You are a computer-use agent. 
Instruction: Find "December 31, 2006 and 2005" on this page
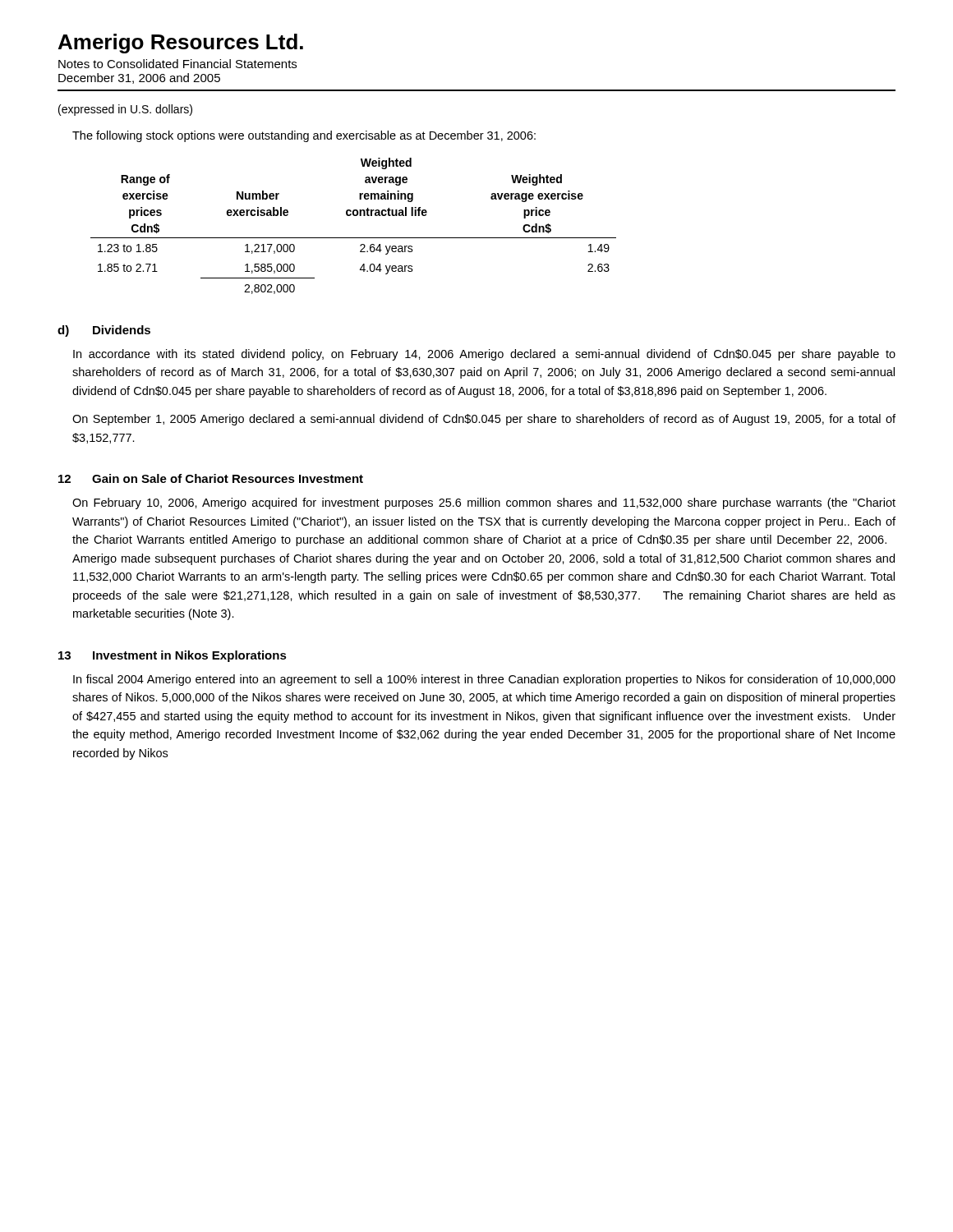click(x=139, y=78)
